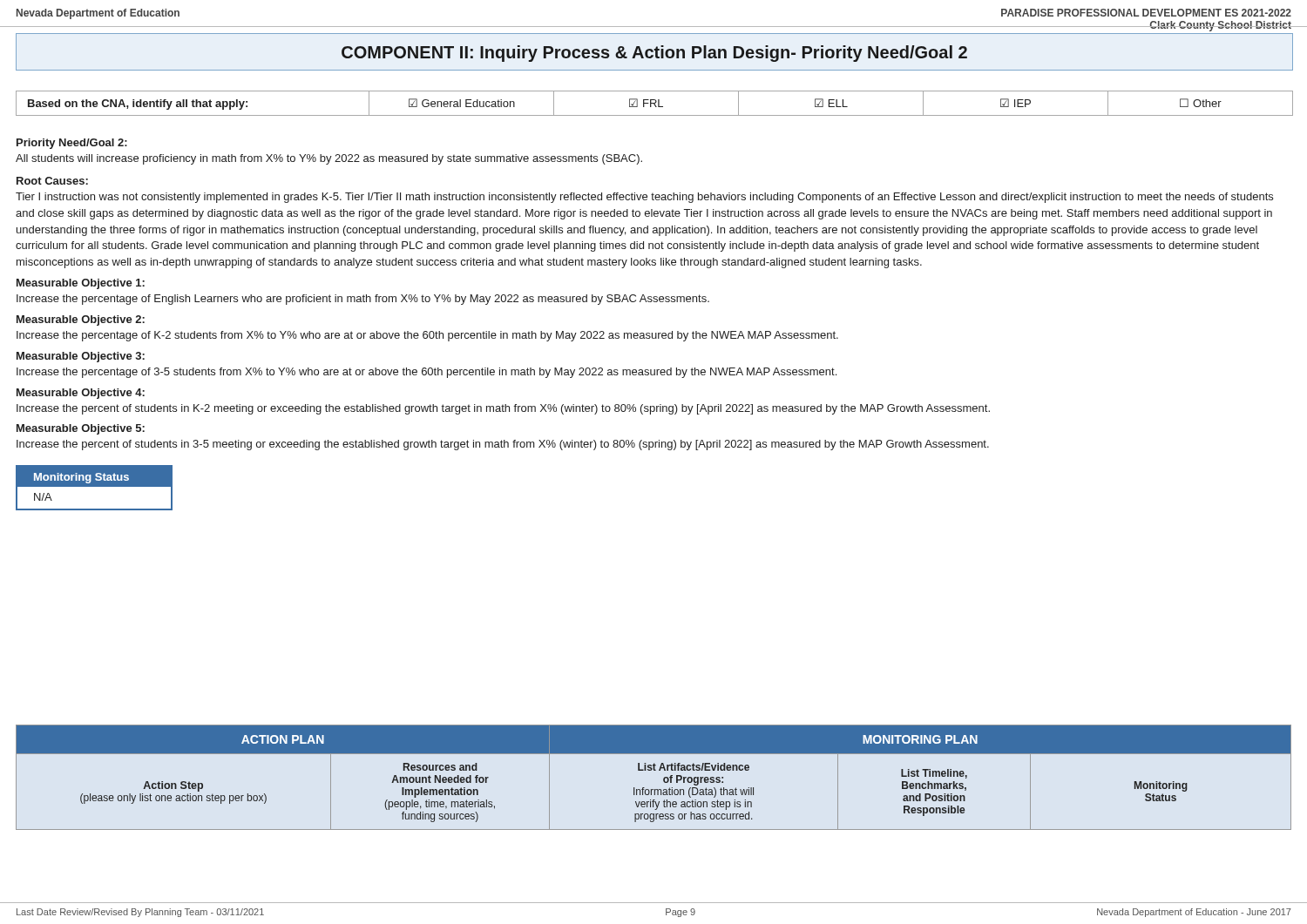
Task: Point to the block beginning "Increase the percentage of English"
Action: [x=363, y=298]
